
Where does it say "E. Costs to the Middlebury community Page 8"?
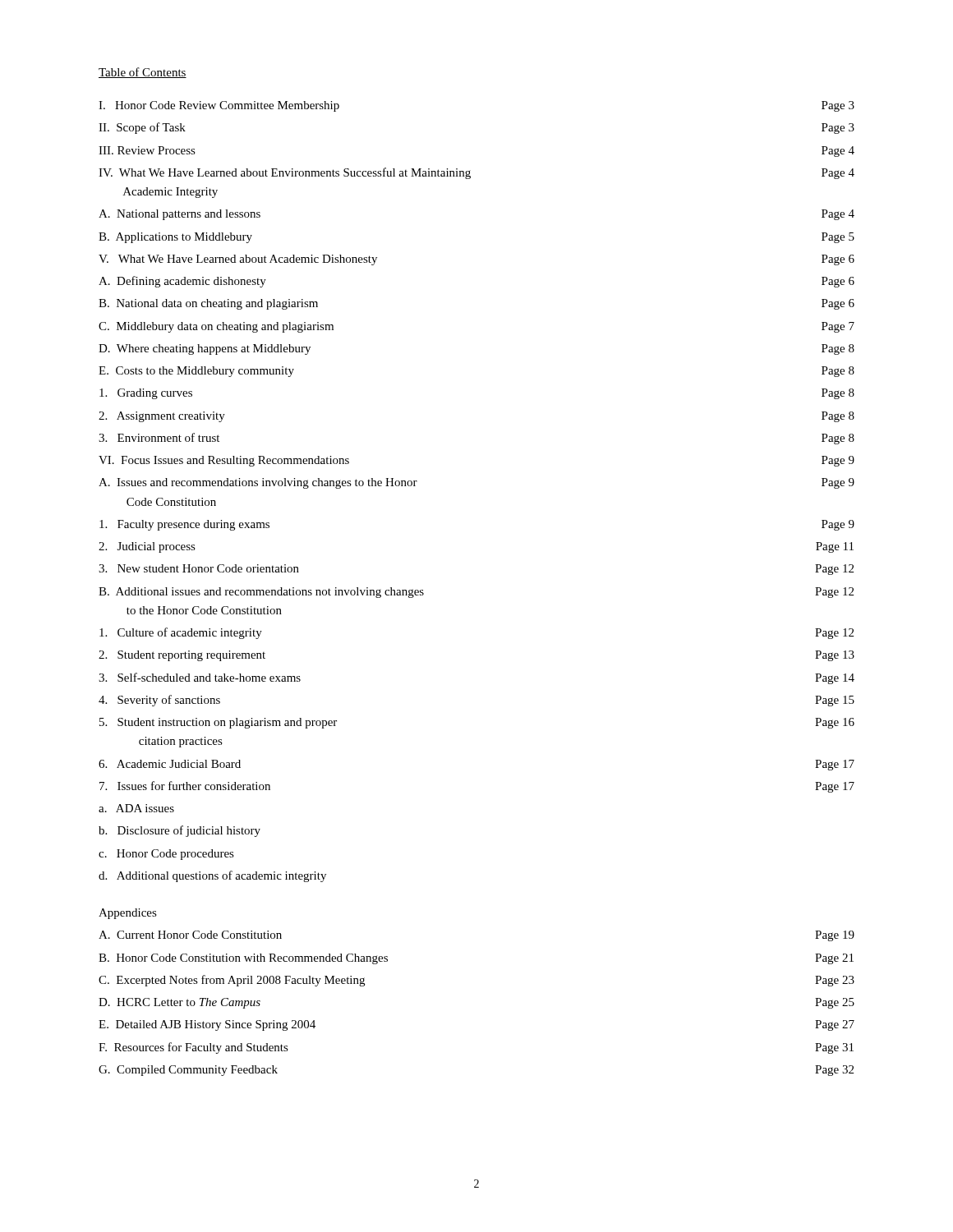pyautogui.click(x=198, y=372)
